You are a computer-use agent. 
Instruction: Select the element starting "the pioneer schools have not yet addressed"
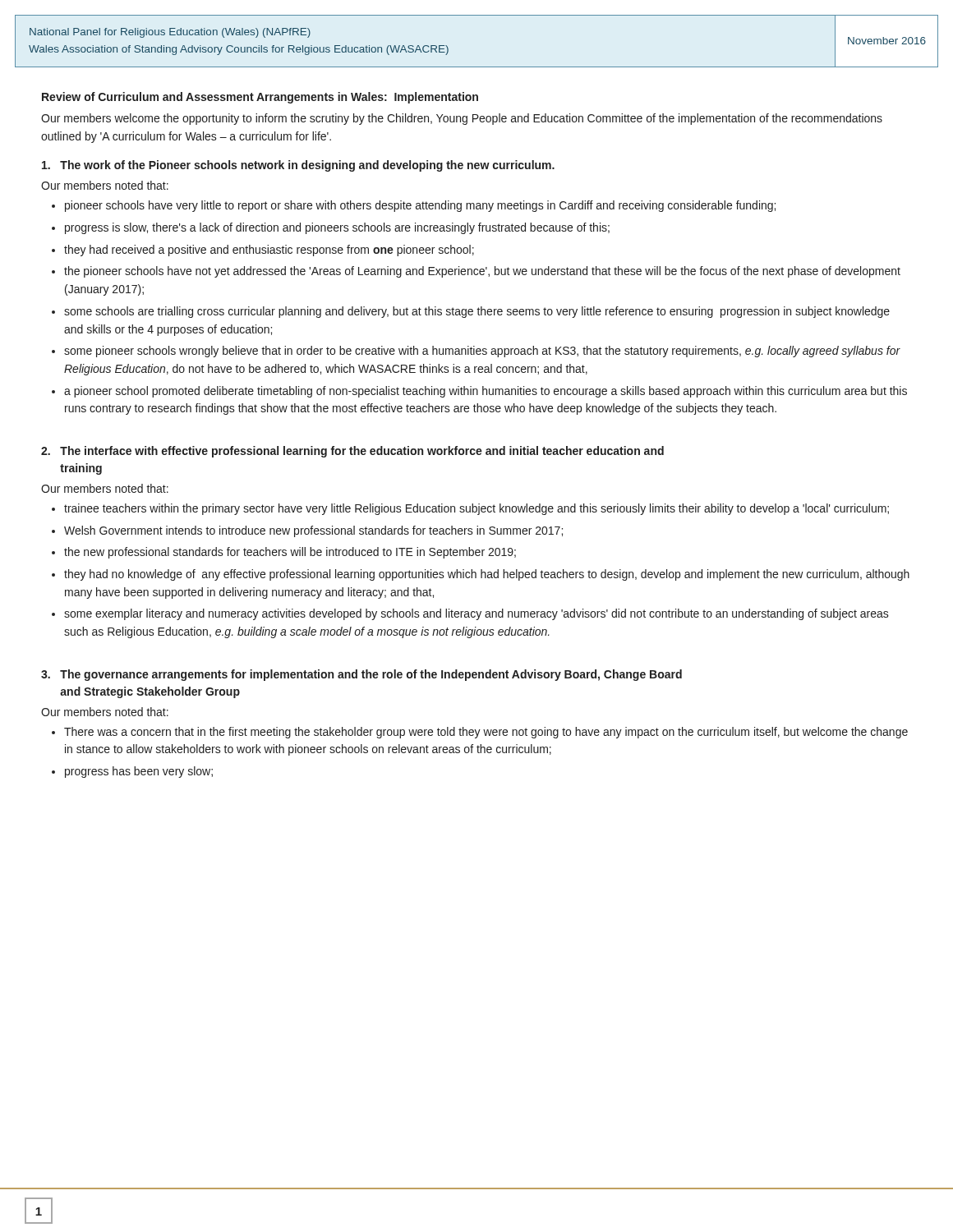[482, 280]
